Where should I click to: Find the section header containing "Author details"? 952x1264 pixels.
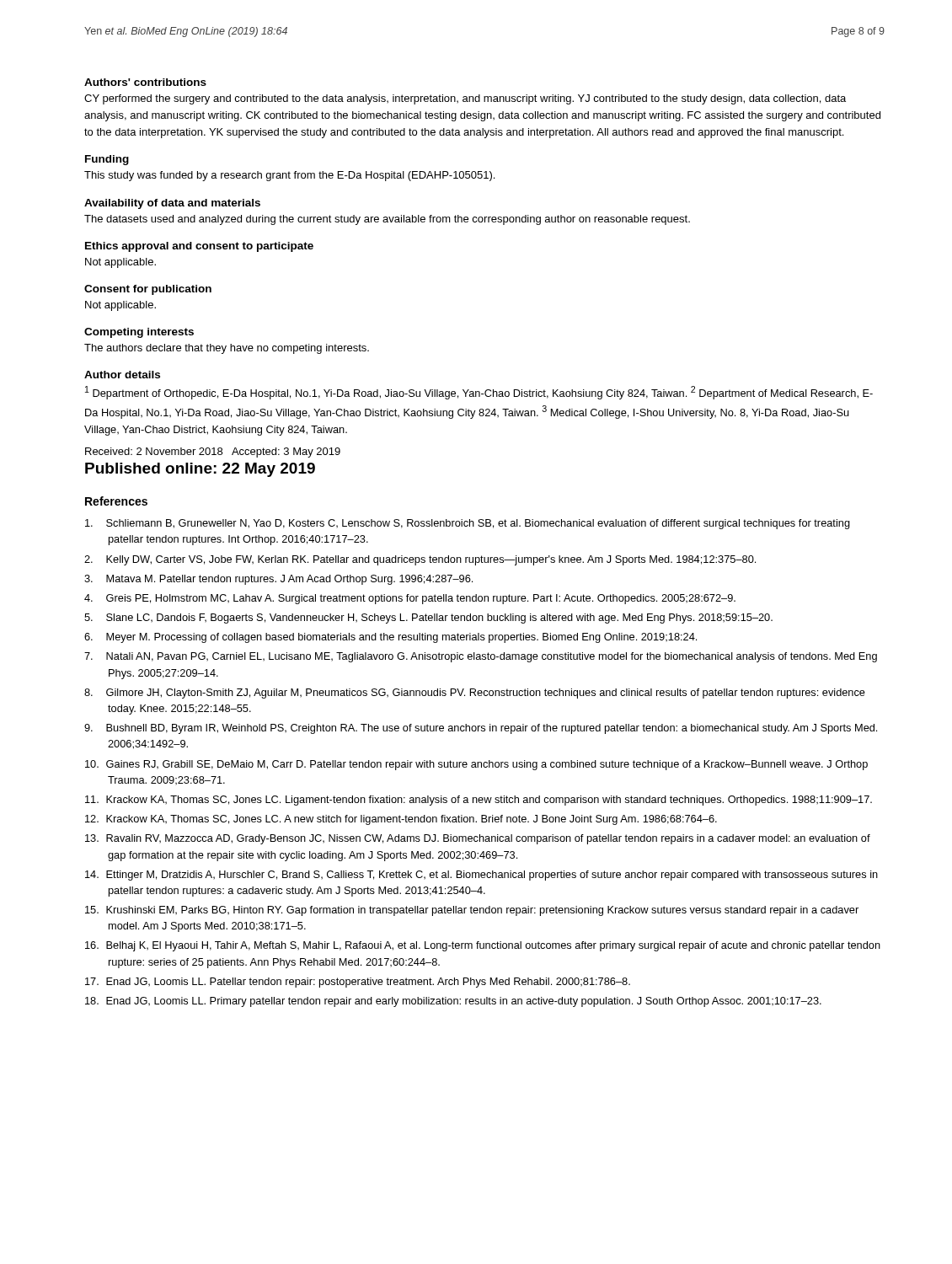click(x=122, y=375)
